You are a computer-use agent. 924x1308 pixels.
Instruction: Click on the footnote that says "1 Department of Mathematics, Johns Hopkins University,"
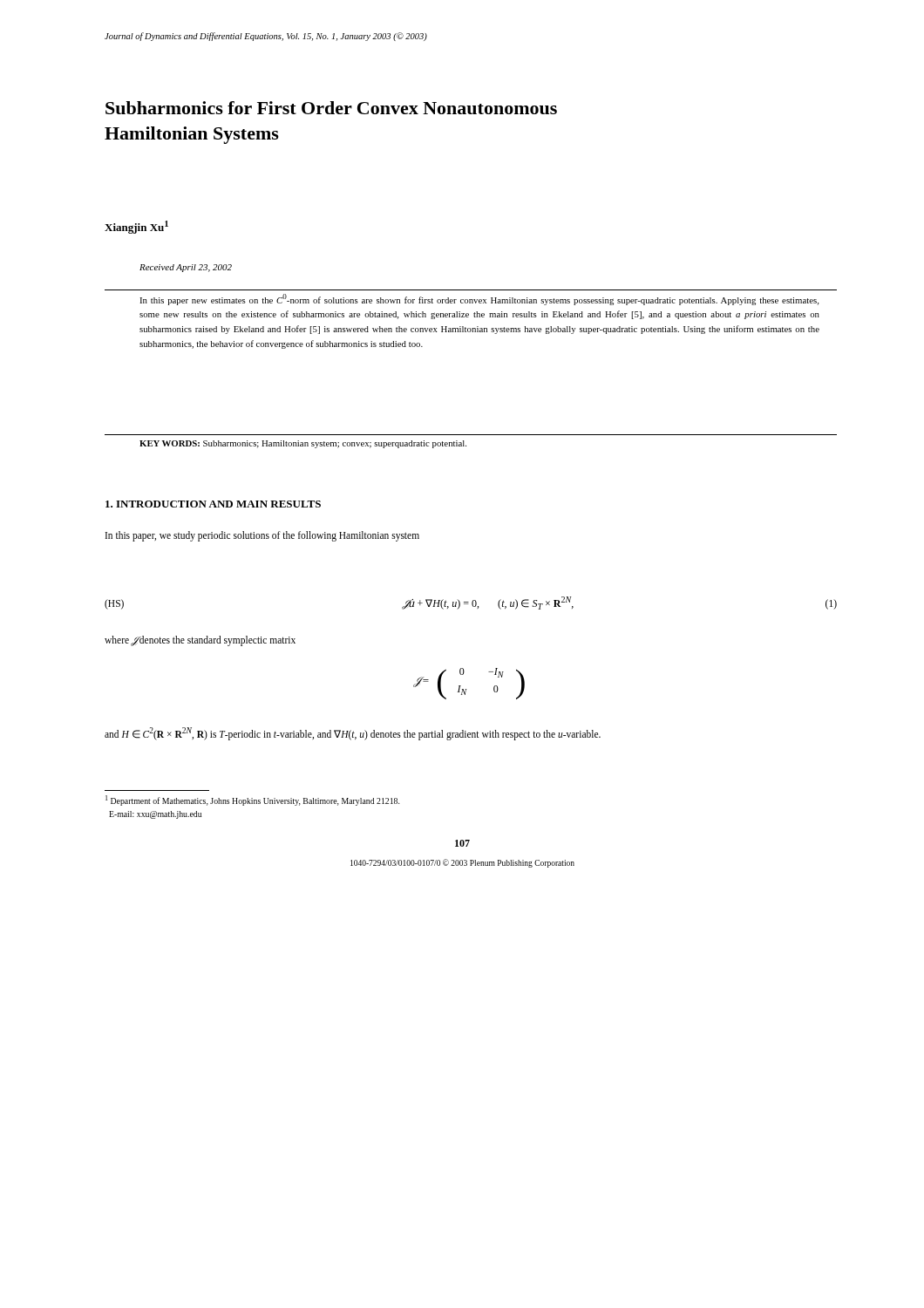pos(252,807)
